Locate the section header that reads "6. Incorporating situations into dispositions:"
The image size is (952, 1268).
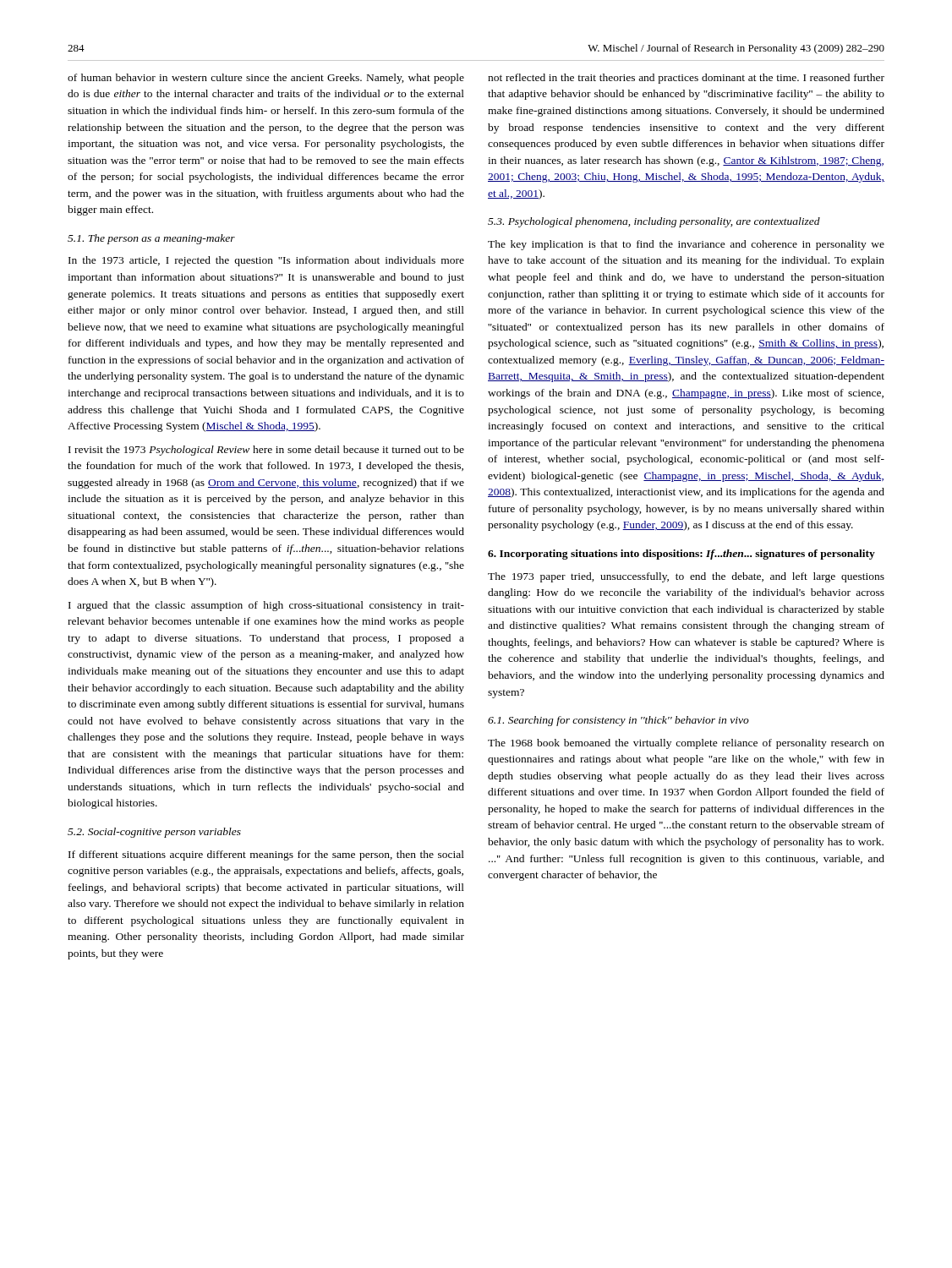point(681,553)
